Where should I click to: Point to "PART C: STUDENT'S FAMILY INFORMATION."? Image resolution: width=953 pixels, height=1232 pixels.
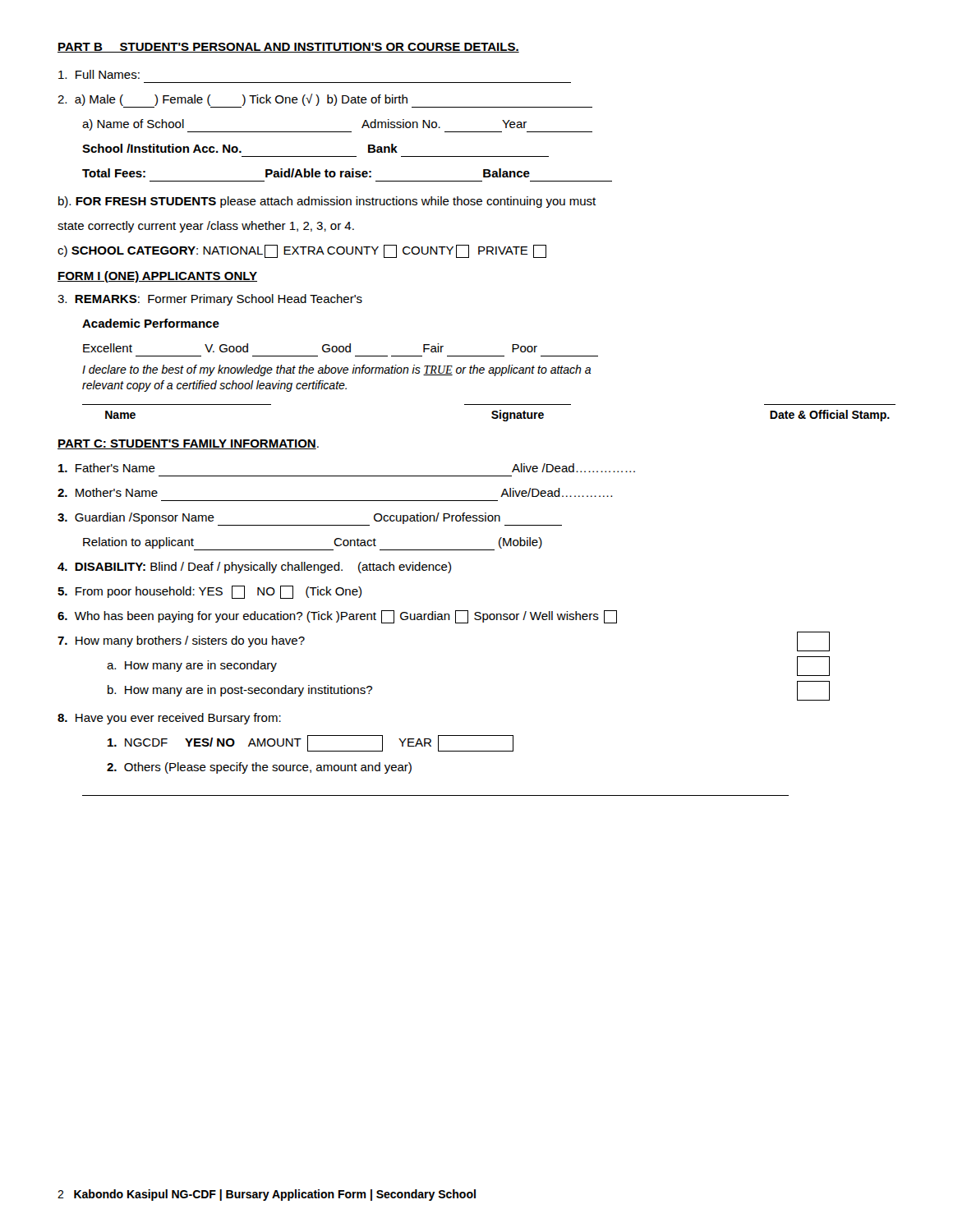click(x=188, y=443)
